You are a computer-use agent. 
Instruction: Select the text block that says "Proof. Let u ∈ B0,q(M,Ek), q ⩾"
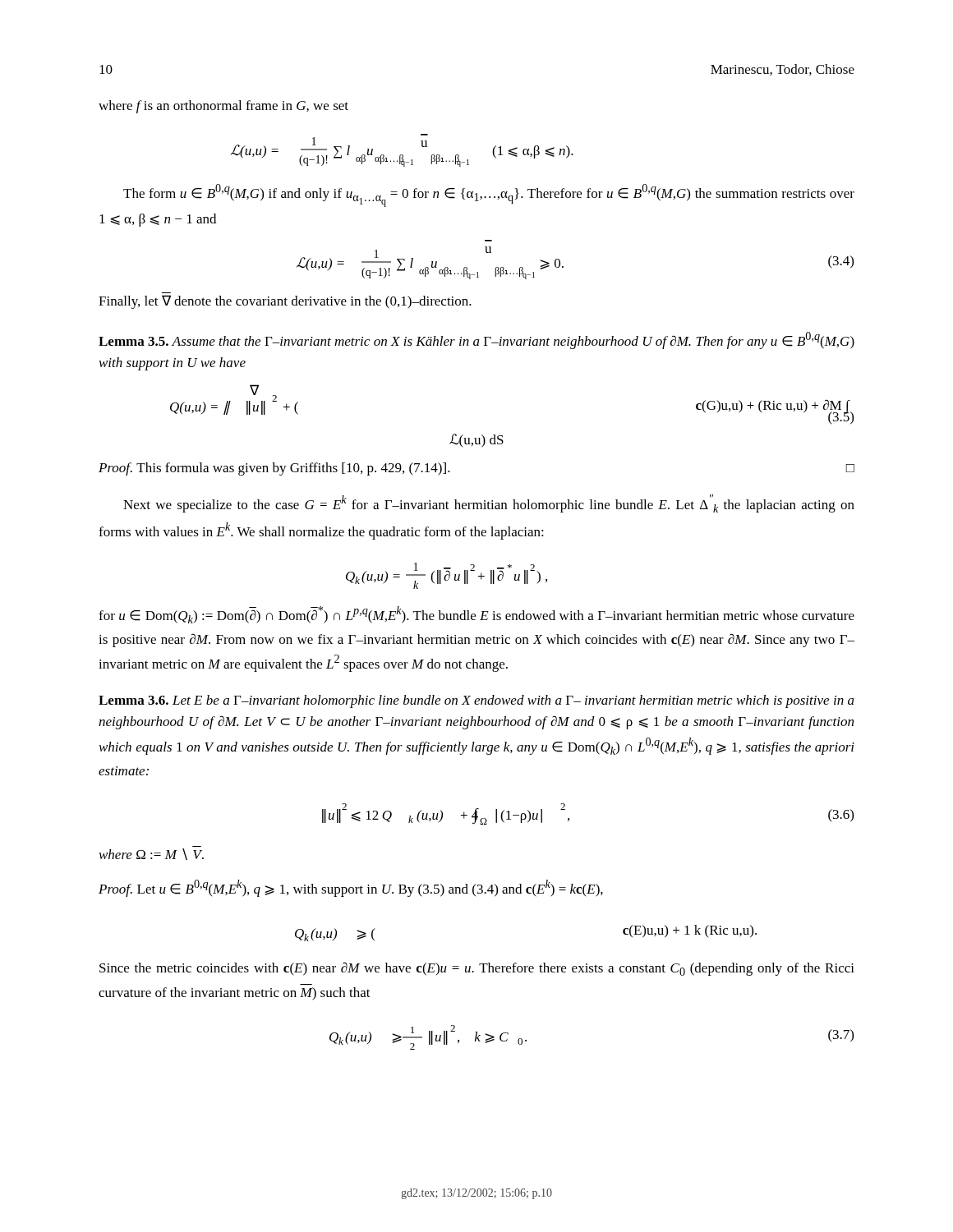coord(476,888)
